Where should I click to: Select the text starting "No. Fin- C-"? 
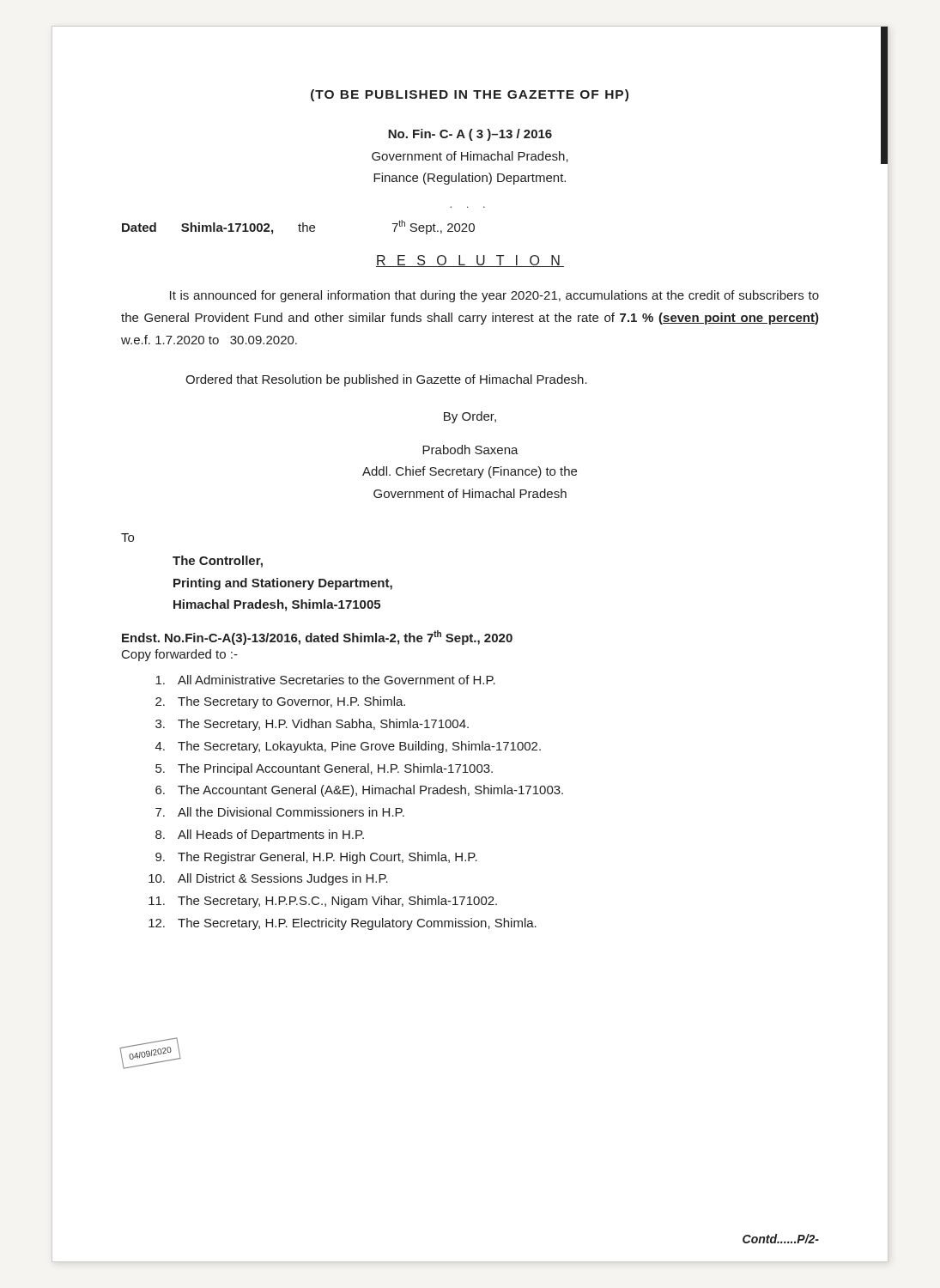point(470,155)
